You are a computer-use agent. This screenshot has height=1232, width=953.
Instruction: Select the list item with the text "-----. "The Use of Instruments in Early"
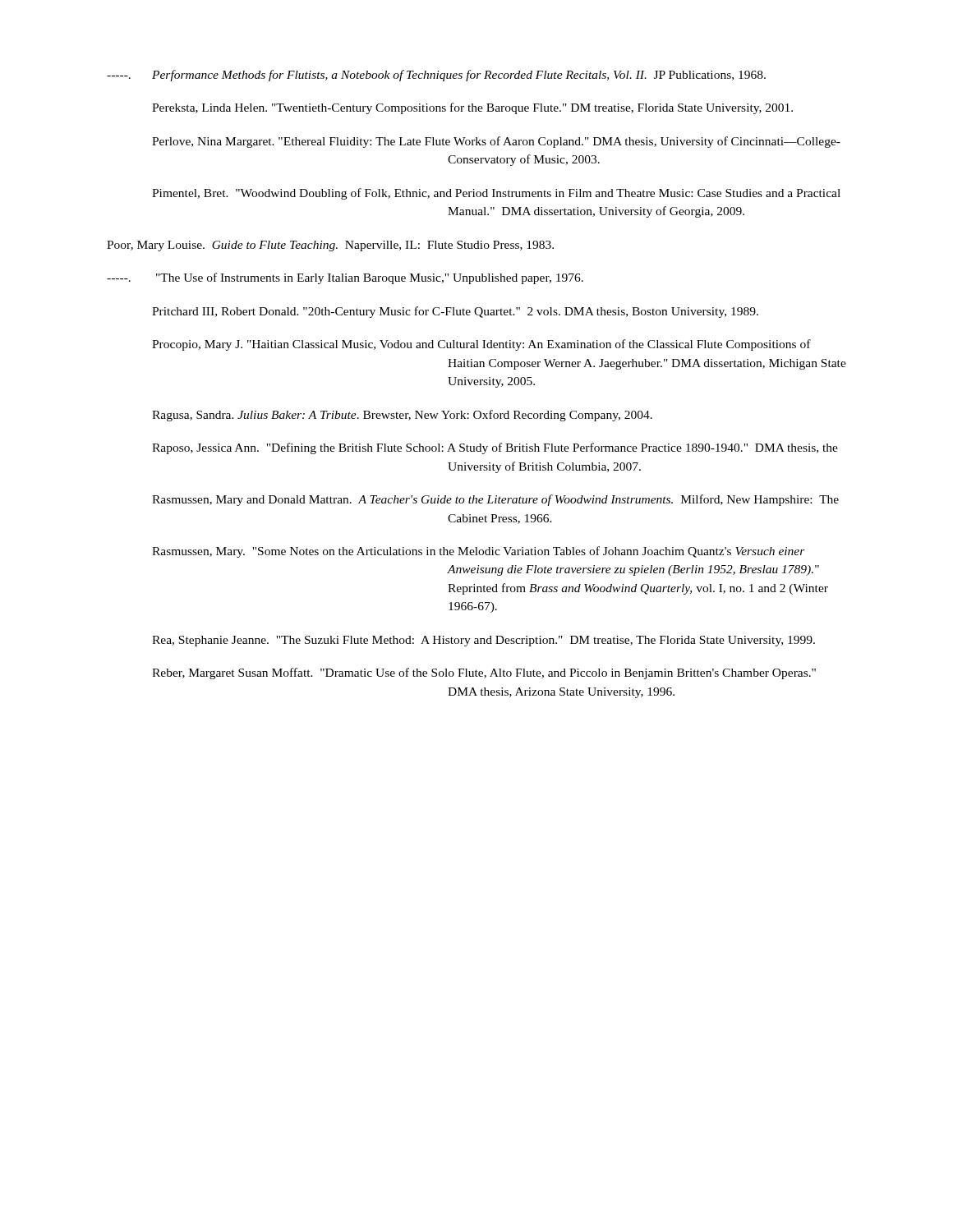476,278
